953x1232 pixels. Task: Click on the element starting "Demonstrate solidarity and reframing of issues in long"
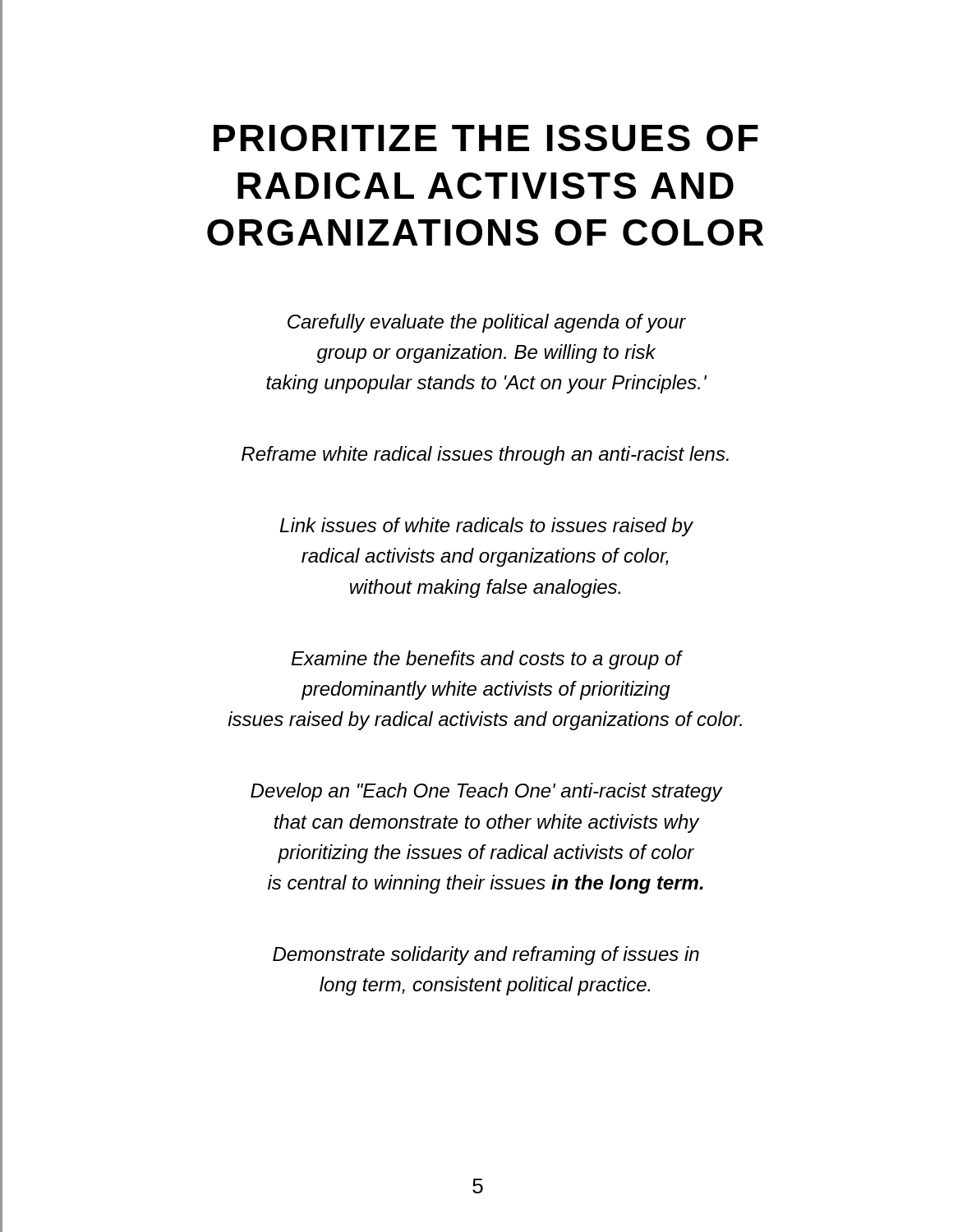[x=486, y=969]
